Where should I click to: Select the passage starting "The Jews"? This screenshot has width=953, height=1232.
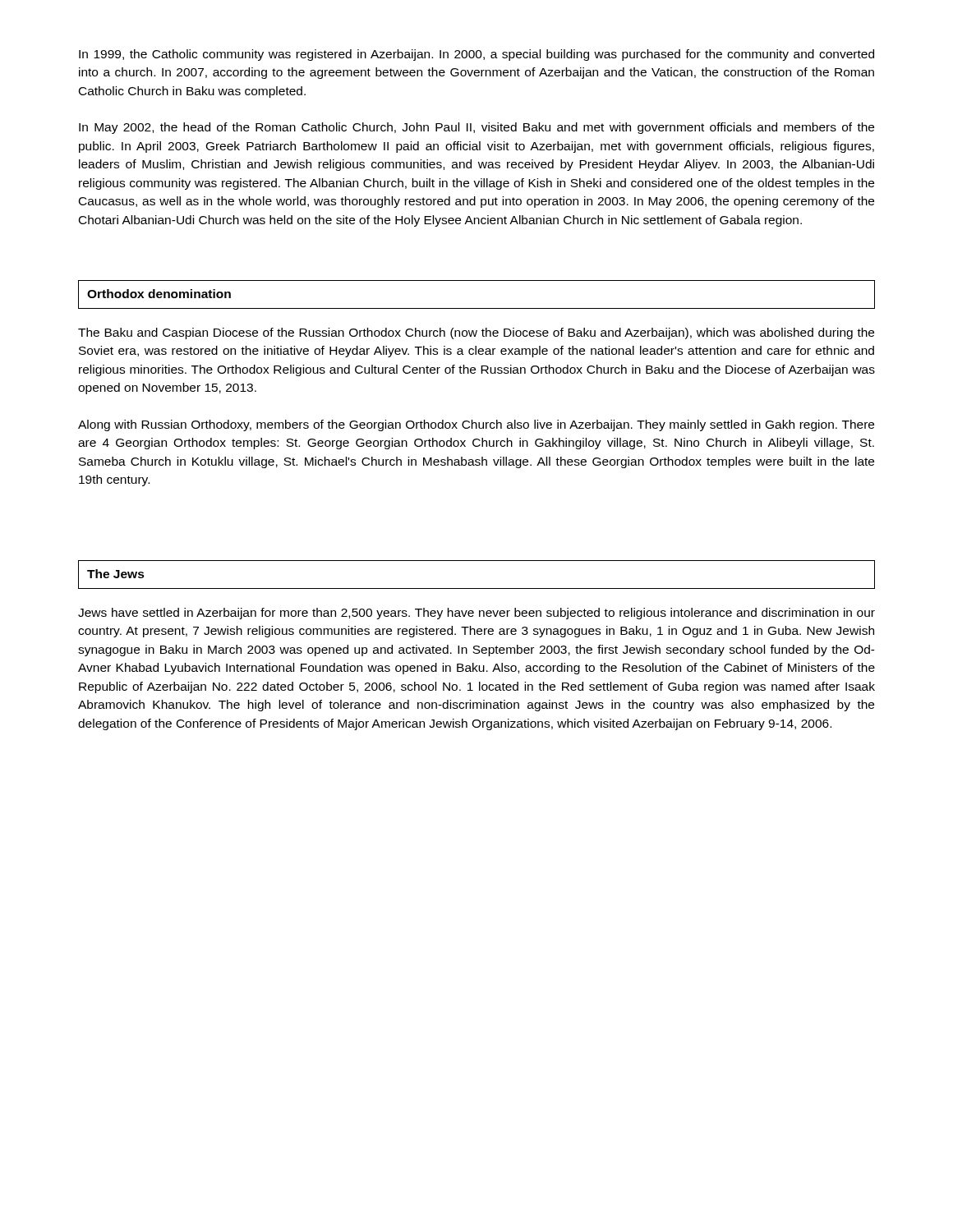(116, 574)
